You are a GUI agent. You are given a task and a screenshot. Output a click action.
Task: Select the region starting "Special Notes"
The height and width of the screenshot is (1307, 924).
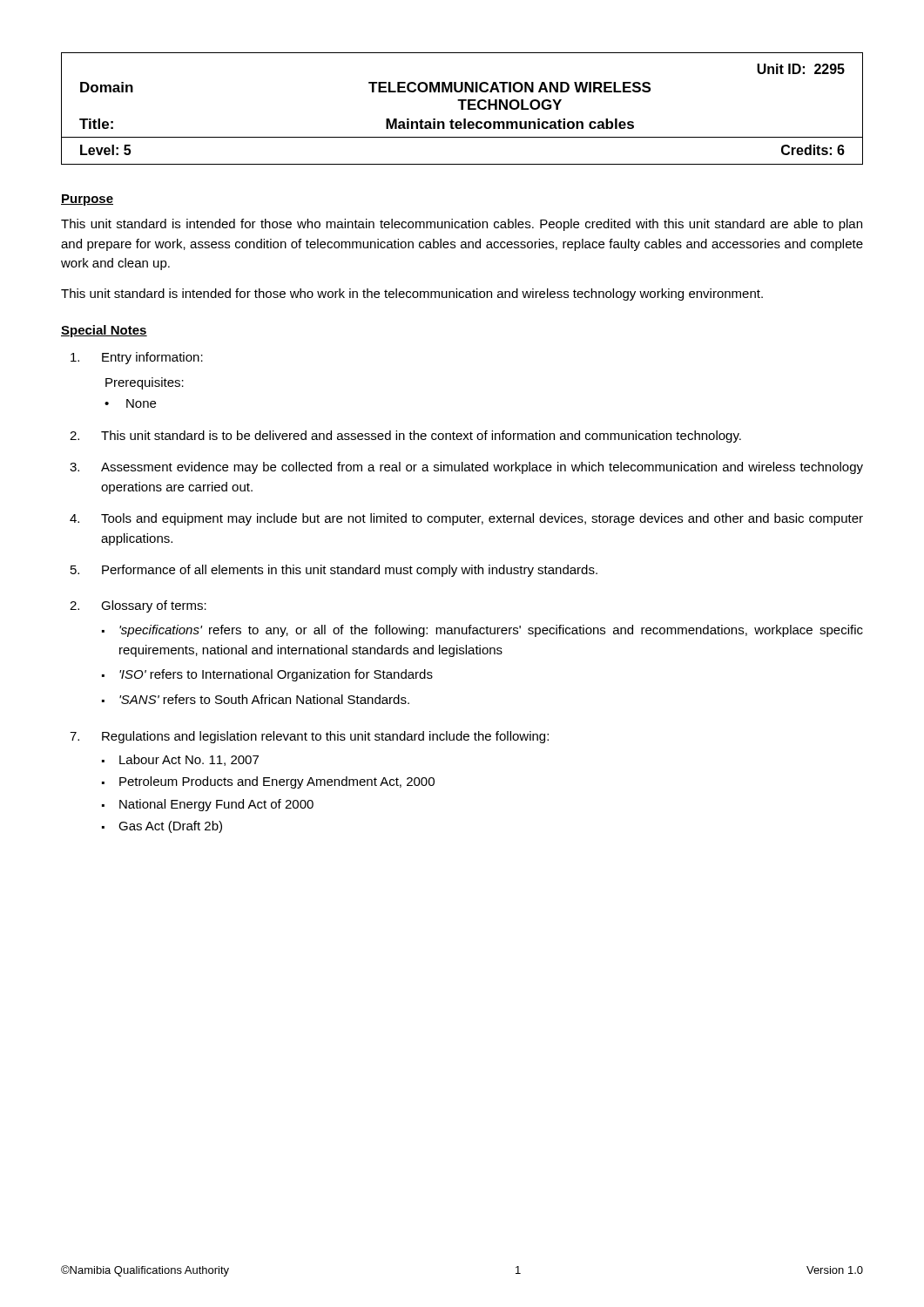click(x=104, y=330)
